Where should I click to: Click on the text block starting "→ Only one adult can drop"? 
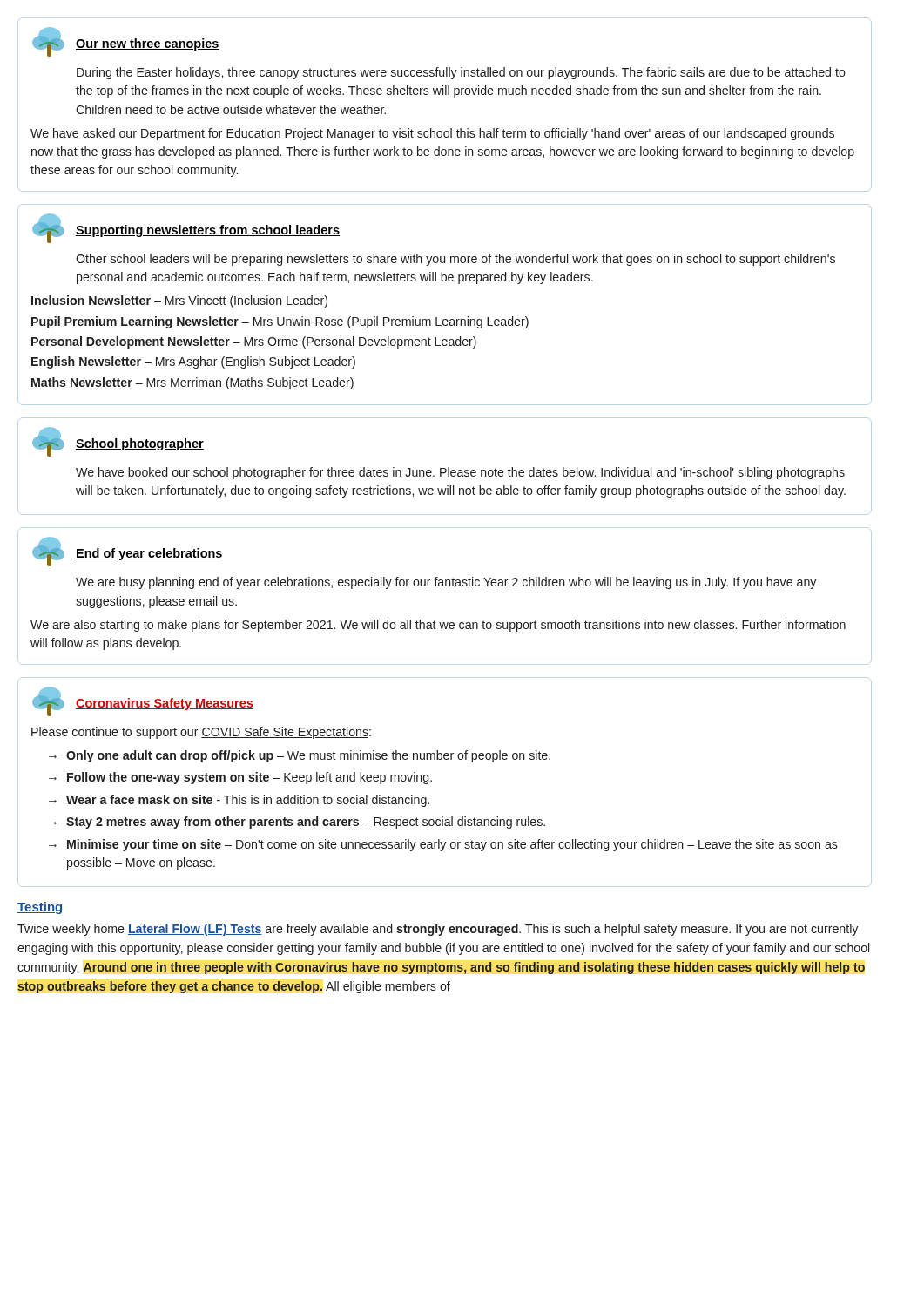pyautogui.click(x=299, y=756)
